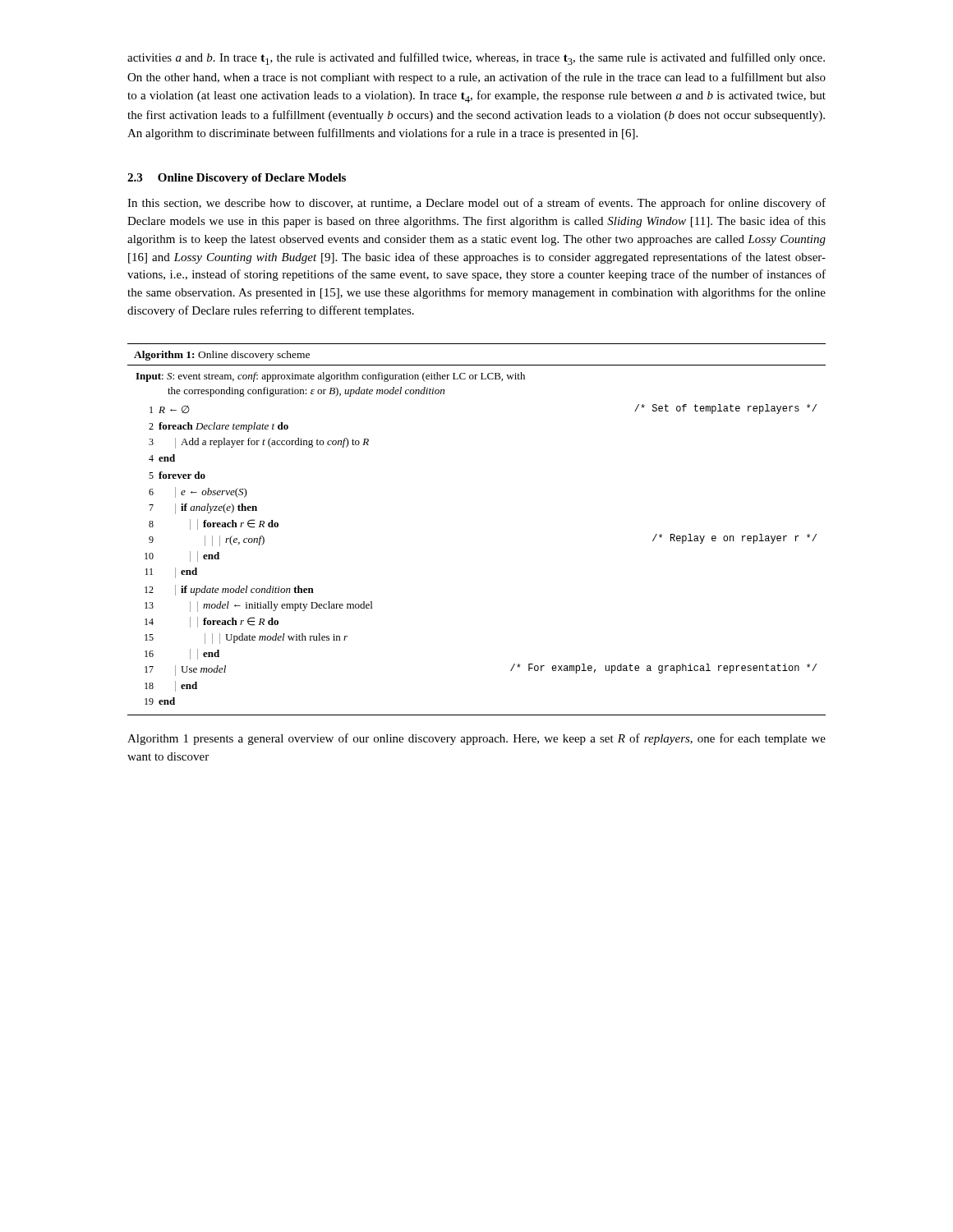This screenshot has width=953, height=1232.
Task: Find the text block with the text "activities a and b. In trace t1,"
Action: [x=476, y=95]
